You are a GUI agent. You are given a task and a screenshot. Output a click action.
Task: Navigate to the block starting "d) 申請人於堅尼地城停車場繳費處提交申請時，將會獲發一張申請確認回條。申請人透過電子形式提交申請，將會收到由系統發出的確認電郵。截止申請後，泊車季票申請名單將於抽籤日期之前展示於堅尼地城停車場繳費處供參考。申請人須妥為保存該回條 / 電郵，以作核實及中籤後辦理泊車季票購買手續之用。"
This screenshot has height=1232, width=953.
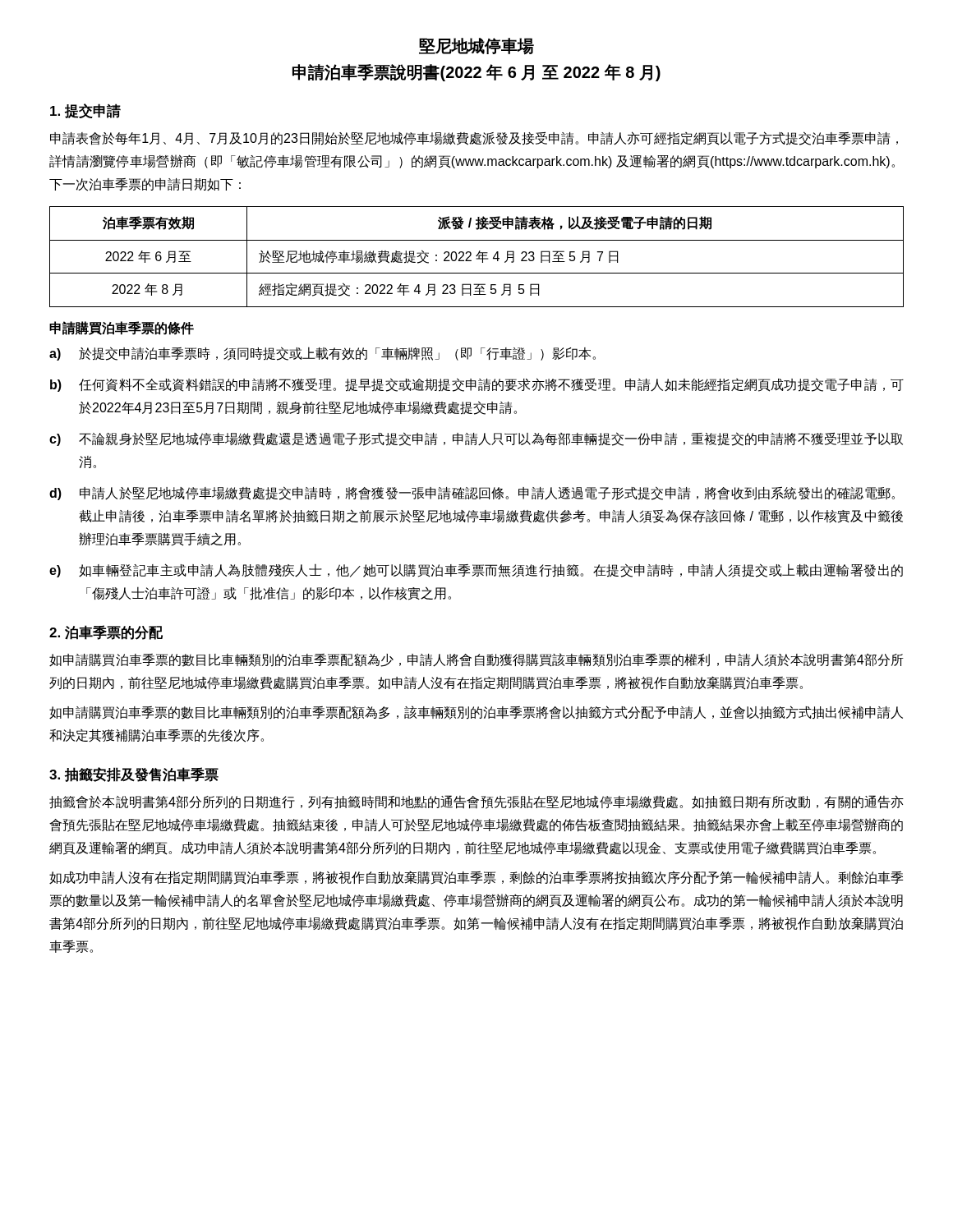click(x=476, y=516)
